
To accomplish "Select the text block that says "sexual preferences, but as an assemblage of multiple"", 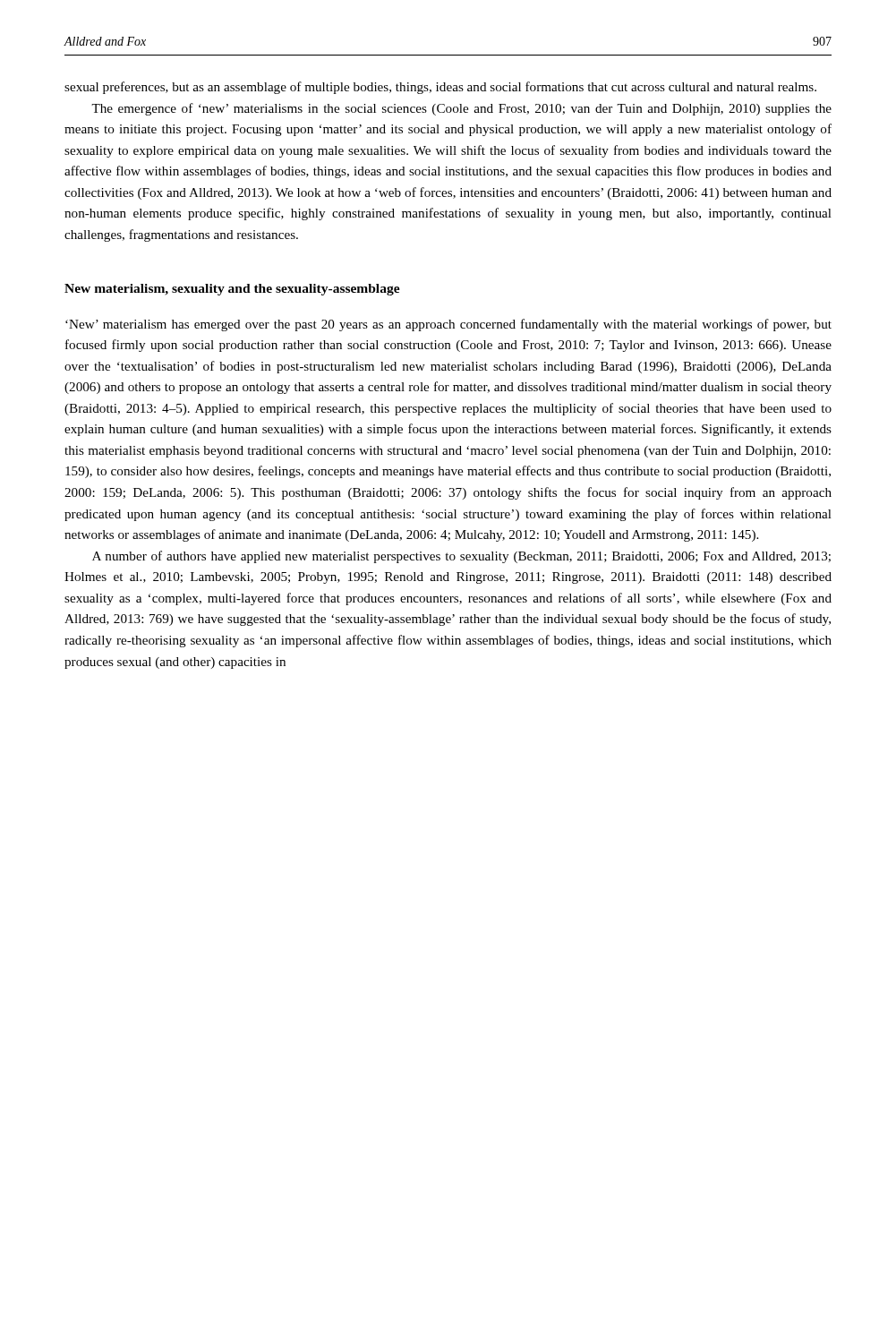I will pos(448,160).
